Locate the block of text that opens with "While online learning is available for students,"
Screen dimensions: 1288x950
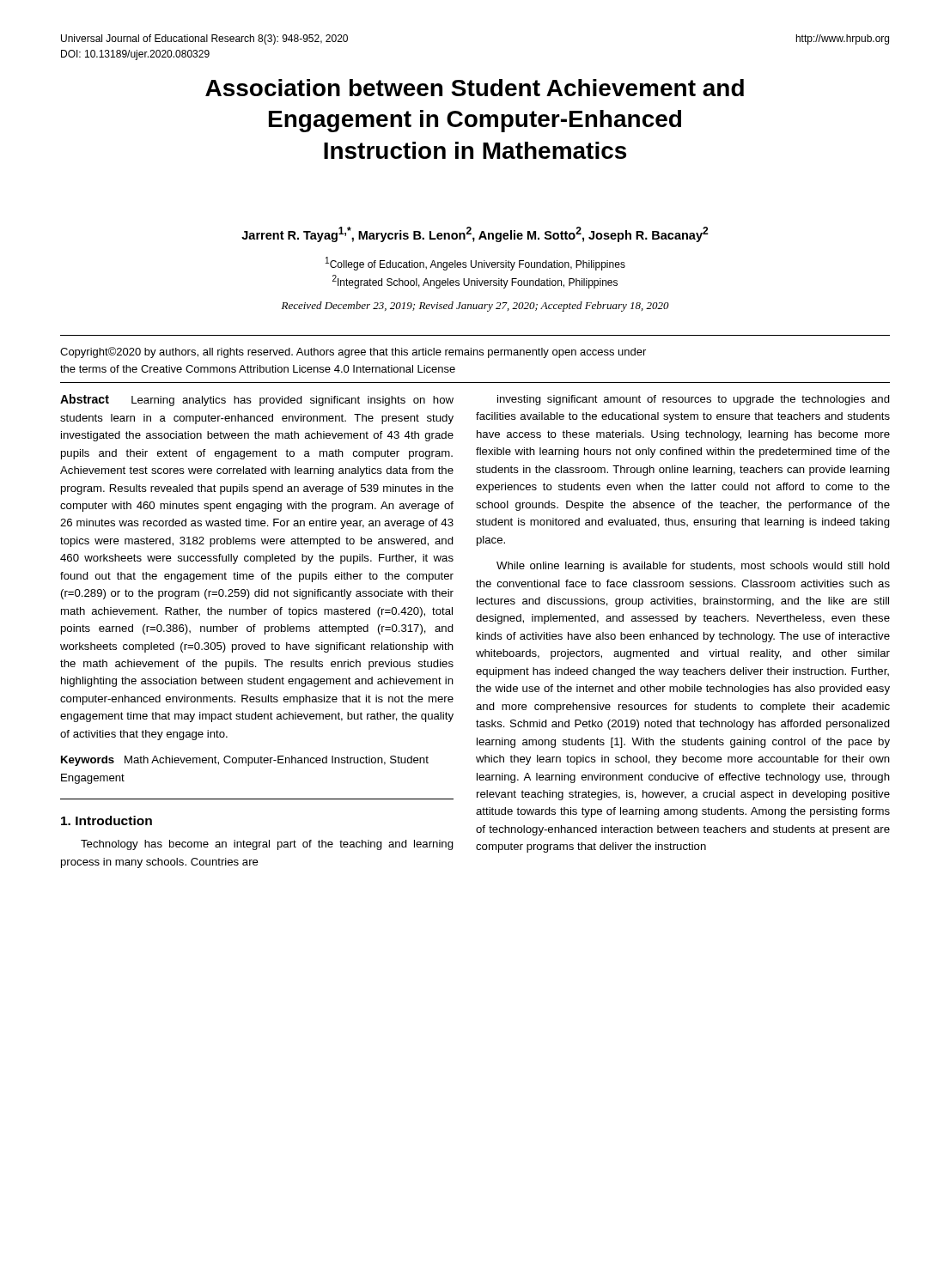point(683,706)
